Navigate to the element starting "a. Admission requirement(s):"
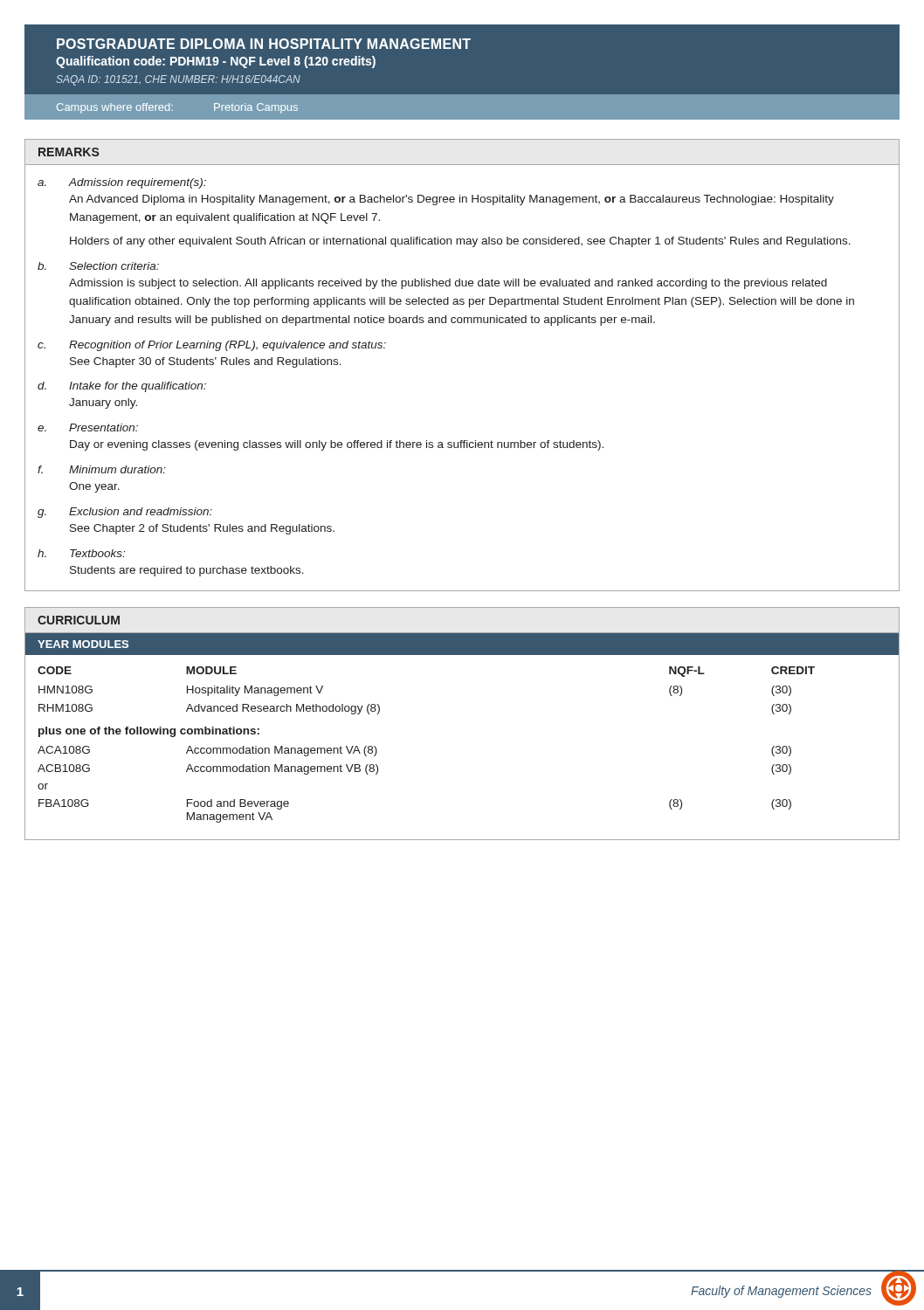 [x=462, y=213]
